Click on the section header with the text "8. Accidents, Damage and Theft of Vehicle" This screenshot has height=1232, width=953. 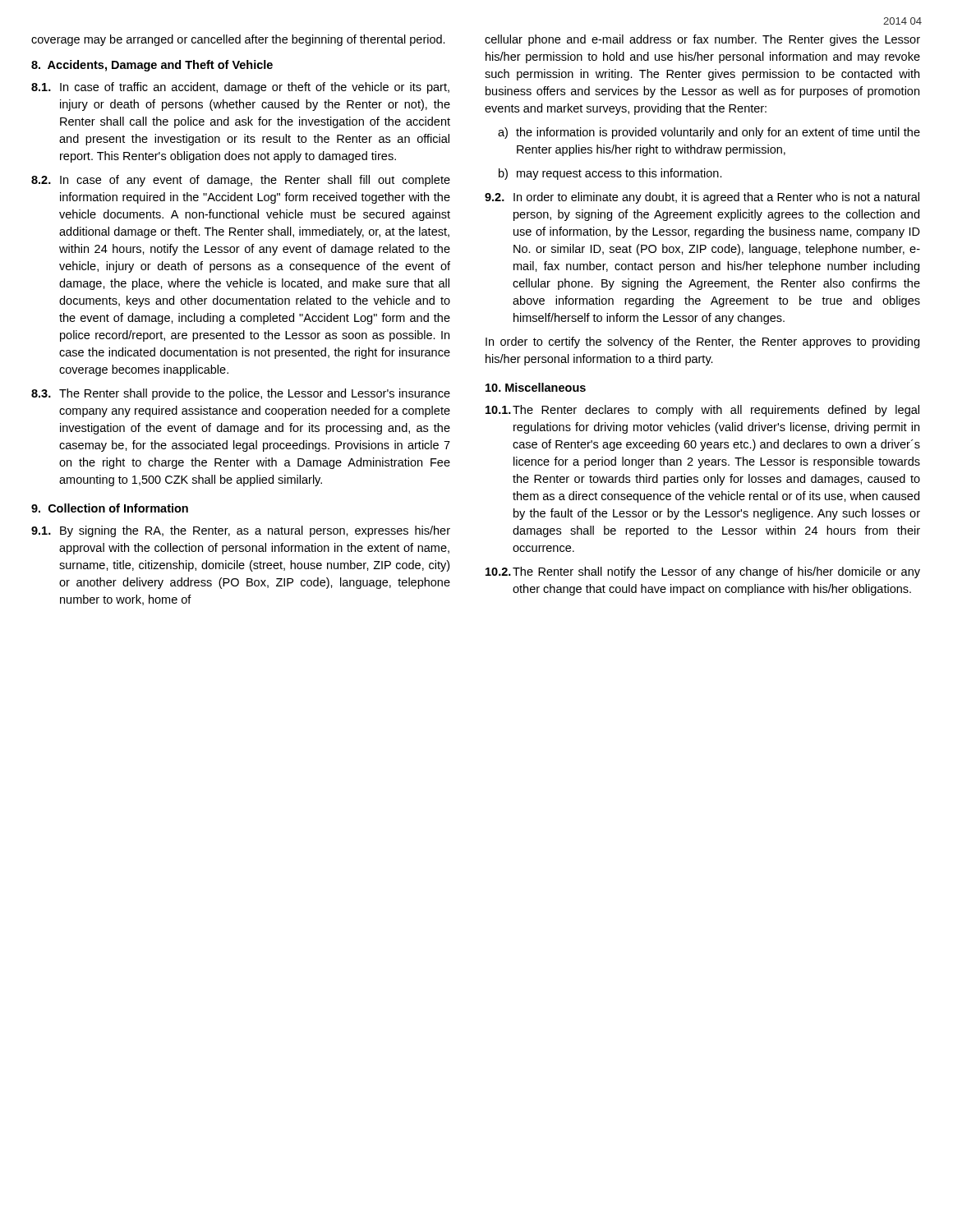(x=152, y=65)
